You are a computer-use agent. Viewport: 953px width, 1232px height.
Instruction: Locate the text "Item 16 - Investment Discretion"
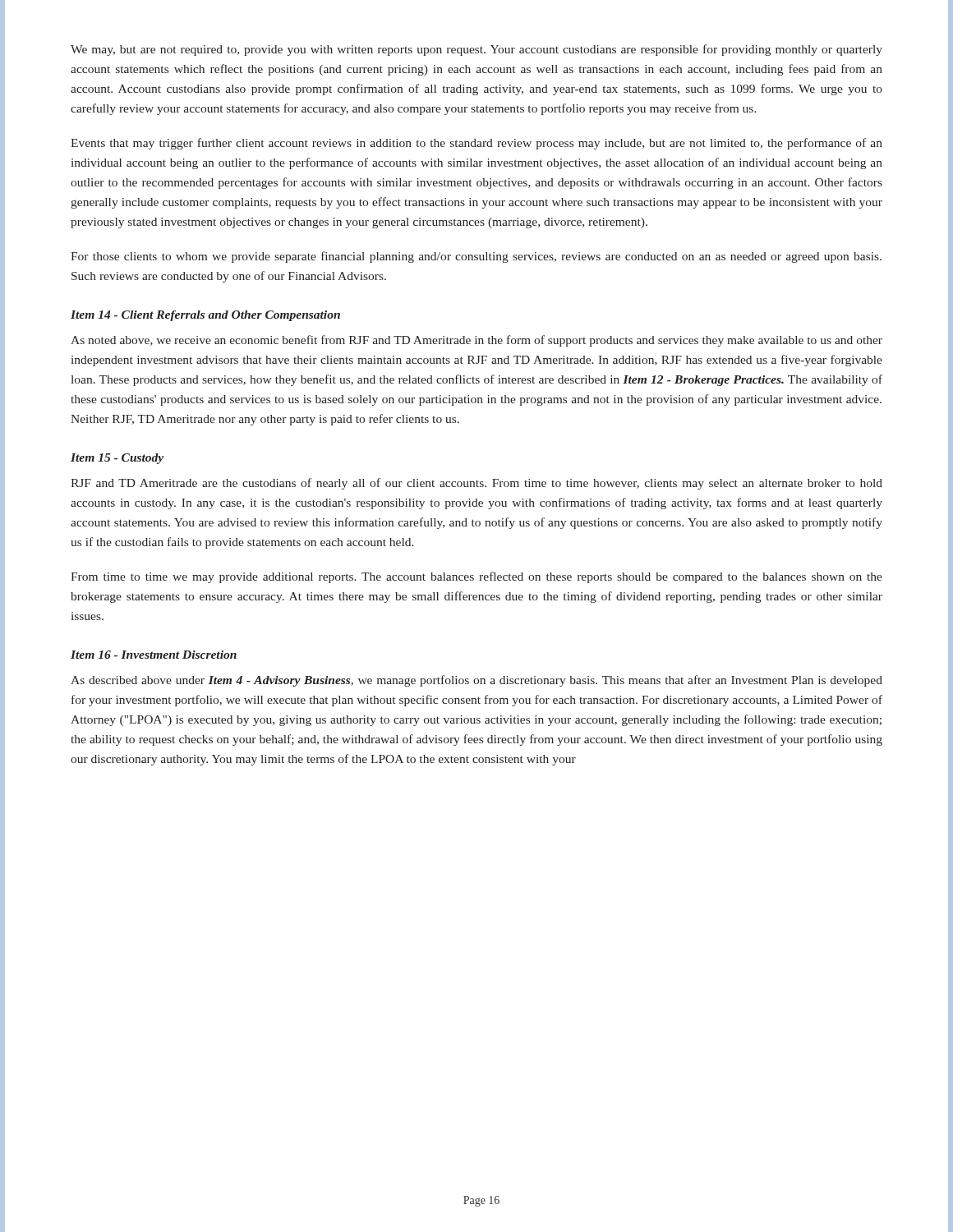click(154, 654)
